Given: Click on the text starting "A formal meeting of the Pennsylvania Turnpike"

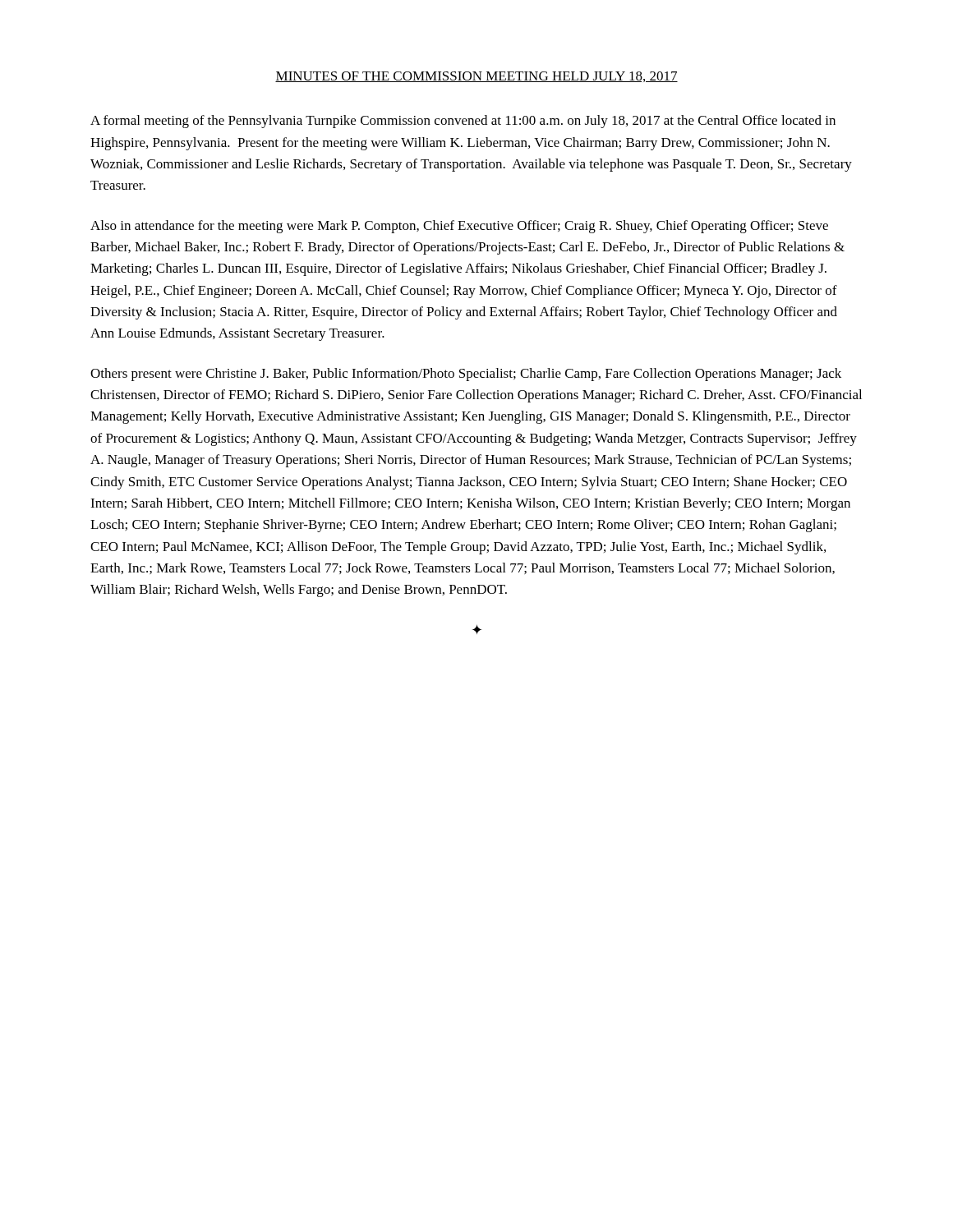Looking at the screenshot, I should click(x=471, y=153).
